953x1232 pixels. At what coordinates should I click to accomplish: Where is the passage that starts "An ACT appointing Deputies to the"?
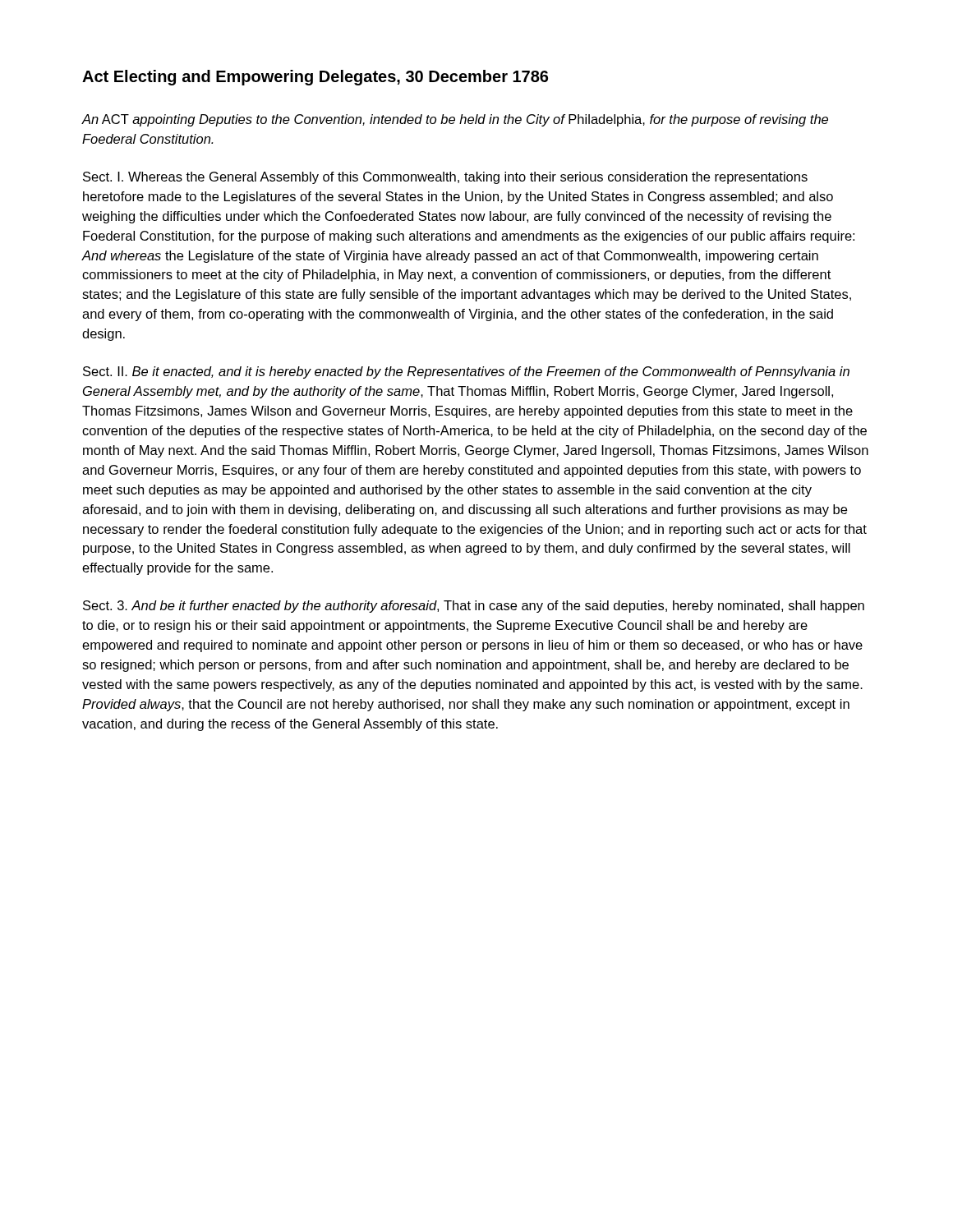tap(455, 129)
